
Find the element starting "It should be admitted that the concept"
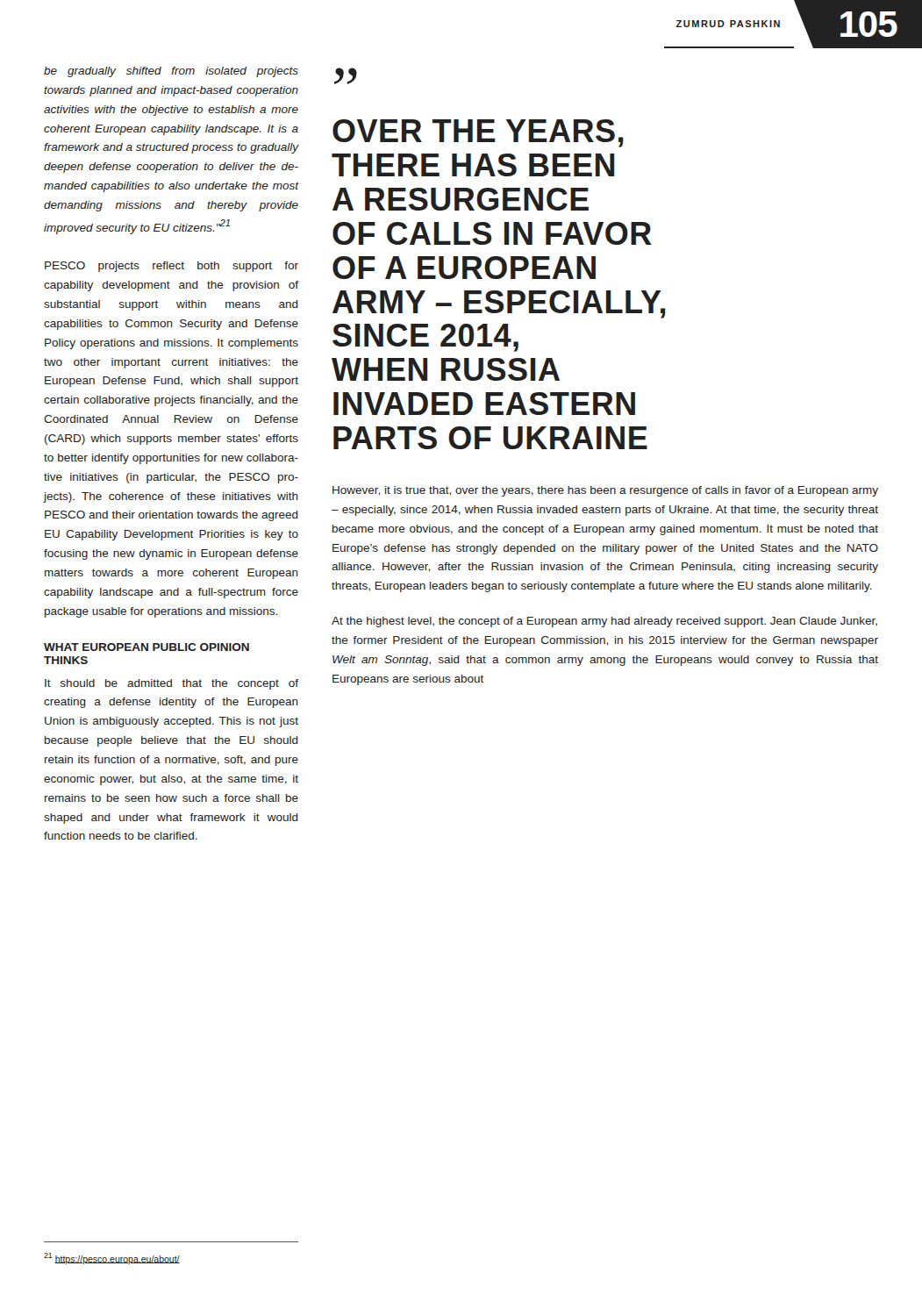[x=171, y=759]
